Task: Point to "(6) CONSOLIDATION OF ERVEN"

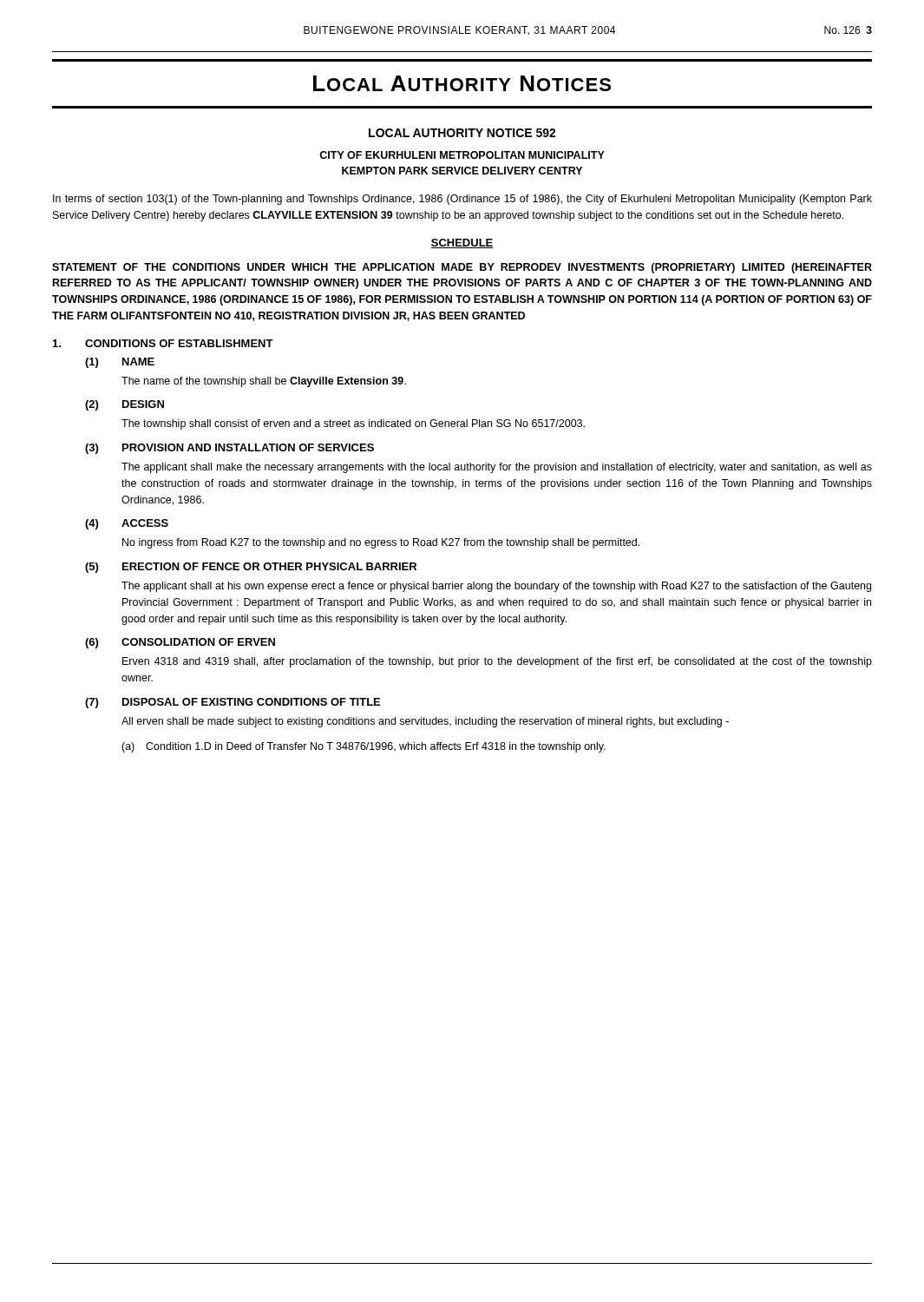Action: 180,642
